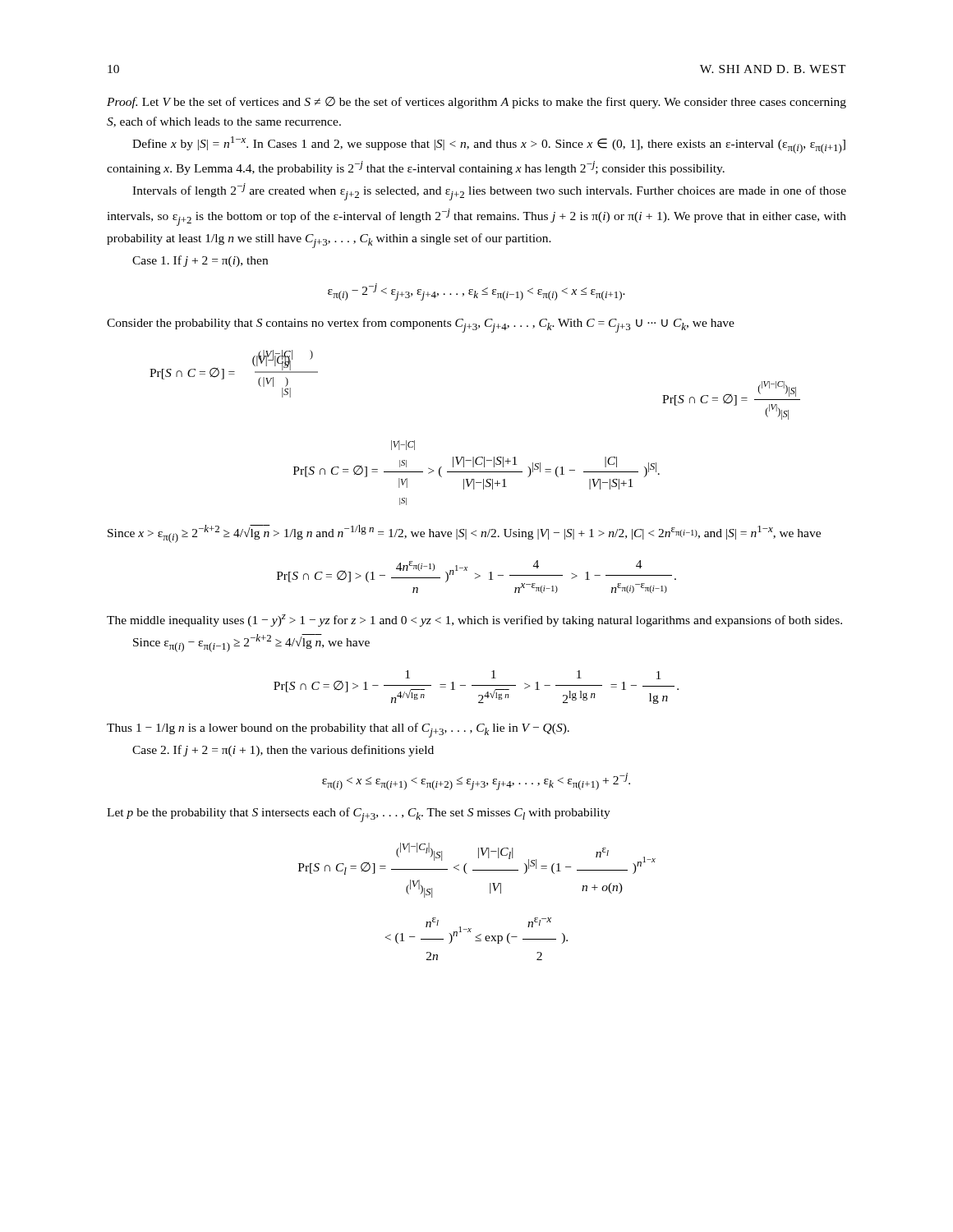Image resolution: width=953 pixels, height=1232 pixels.
Task: Find the text block starting "επ(i) − 2−j"
Action: (x=476, y=291)
